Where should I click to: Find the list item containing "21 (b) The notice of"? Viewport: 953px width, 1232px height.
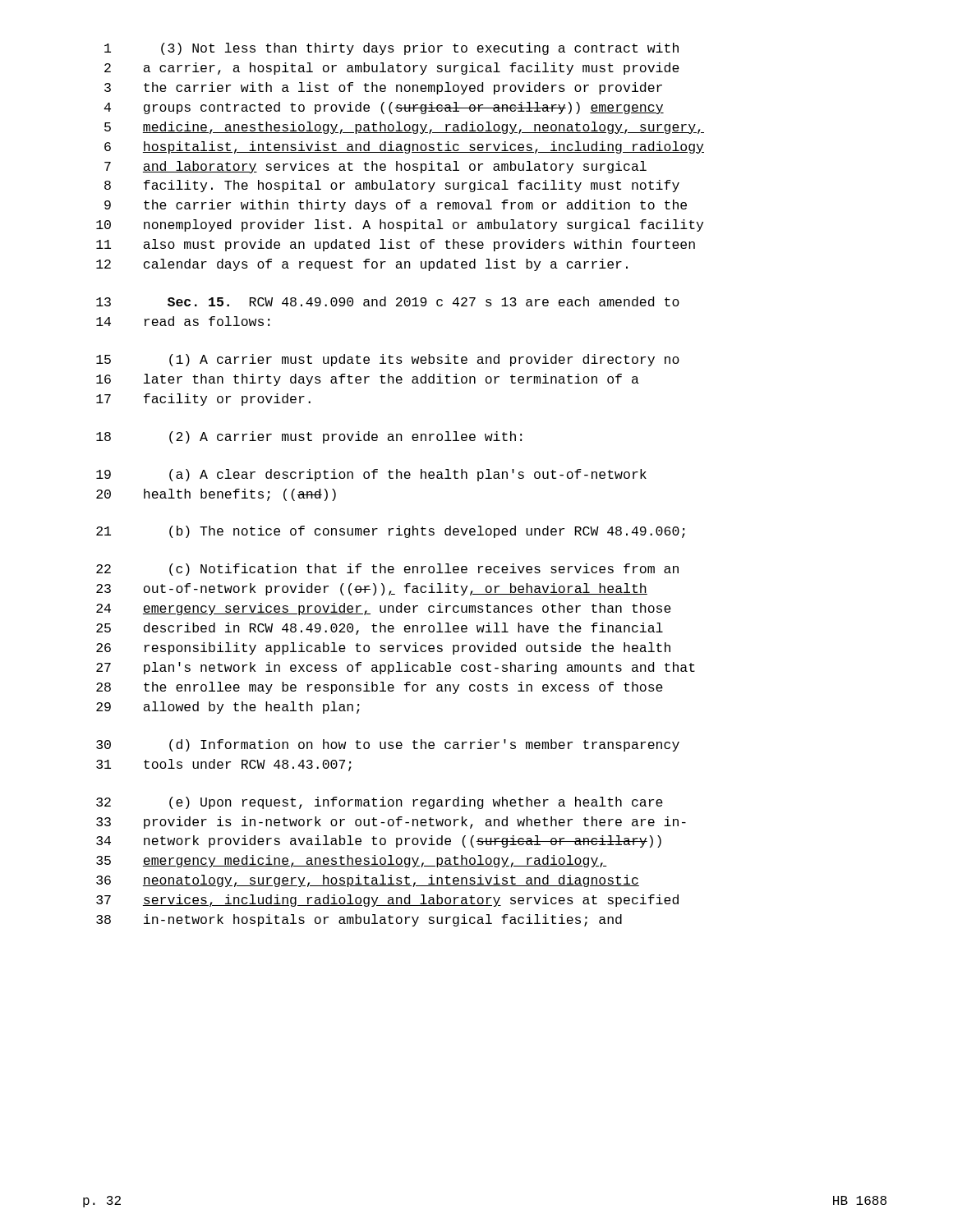click(485, 533)
